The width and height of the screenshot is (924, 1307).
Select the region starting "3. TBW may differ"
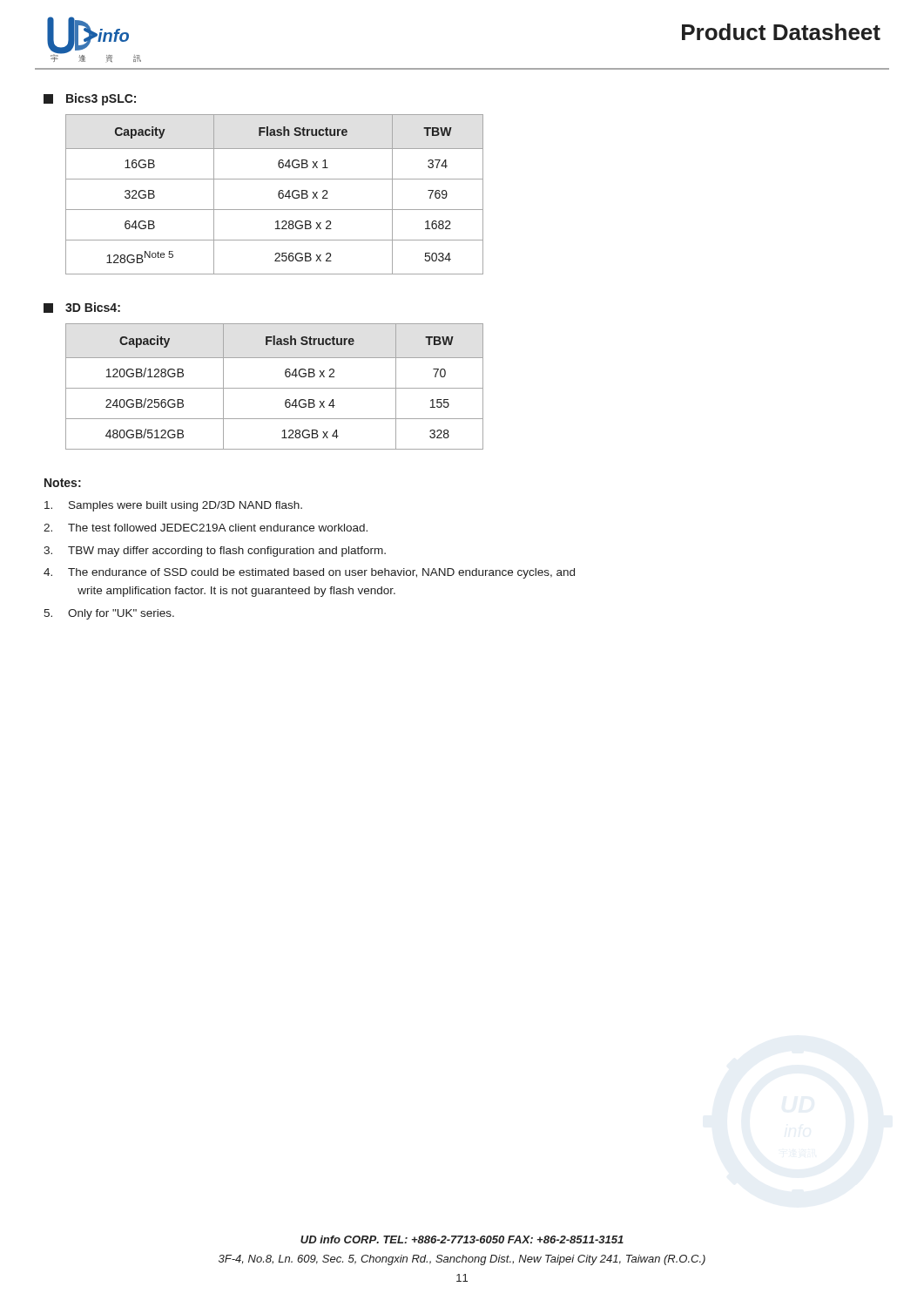coord(215,551)
